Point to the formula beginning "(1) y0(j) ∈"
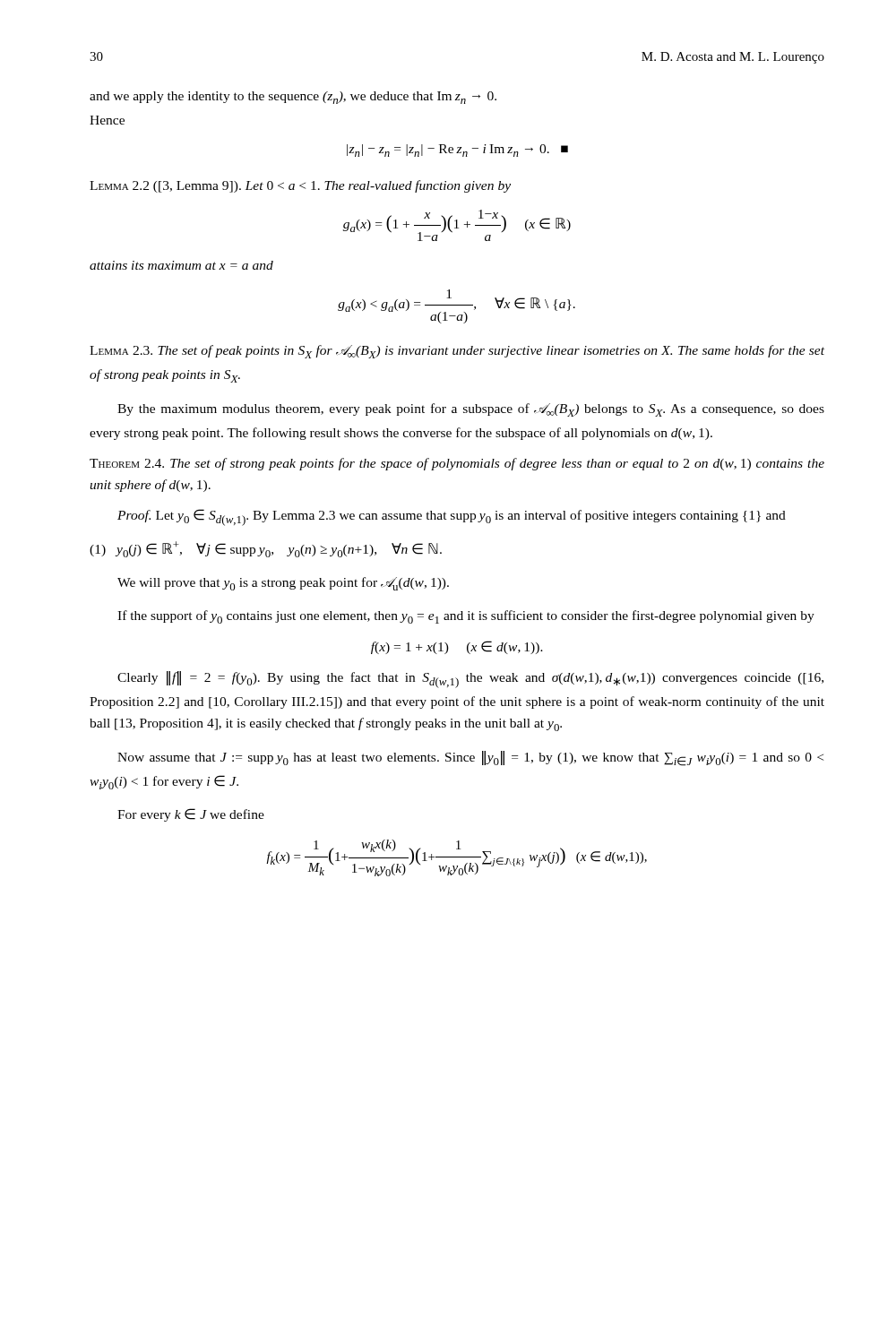 tap(266, 549)
